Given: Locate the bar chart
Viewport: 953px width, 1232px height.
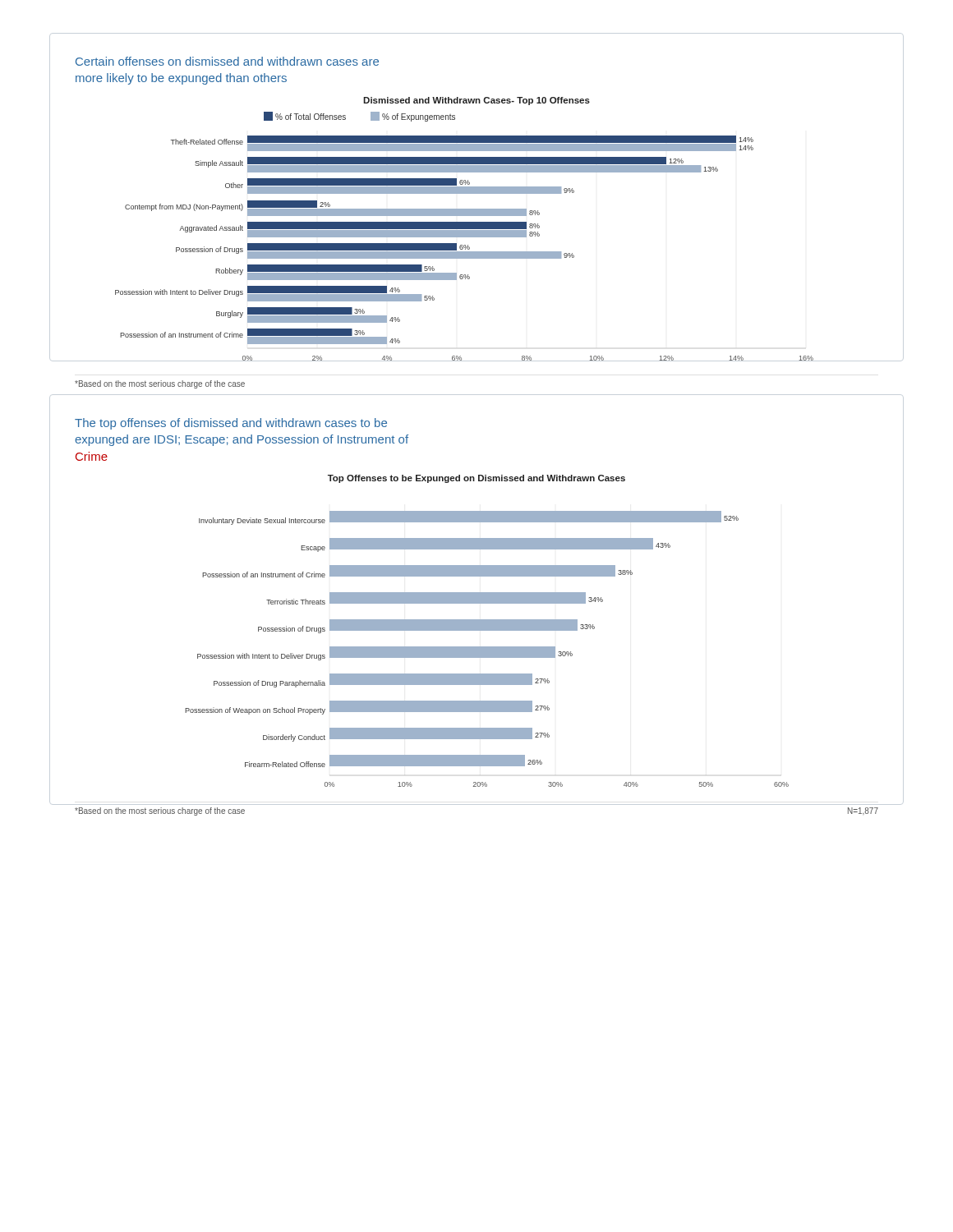Looking at the screenshot, I should [x=476, y=600].
